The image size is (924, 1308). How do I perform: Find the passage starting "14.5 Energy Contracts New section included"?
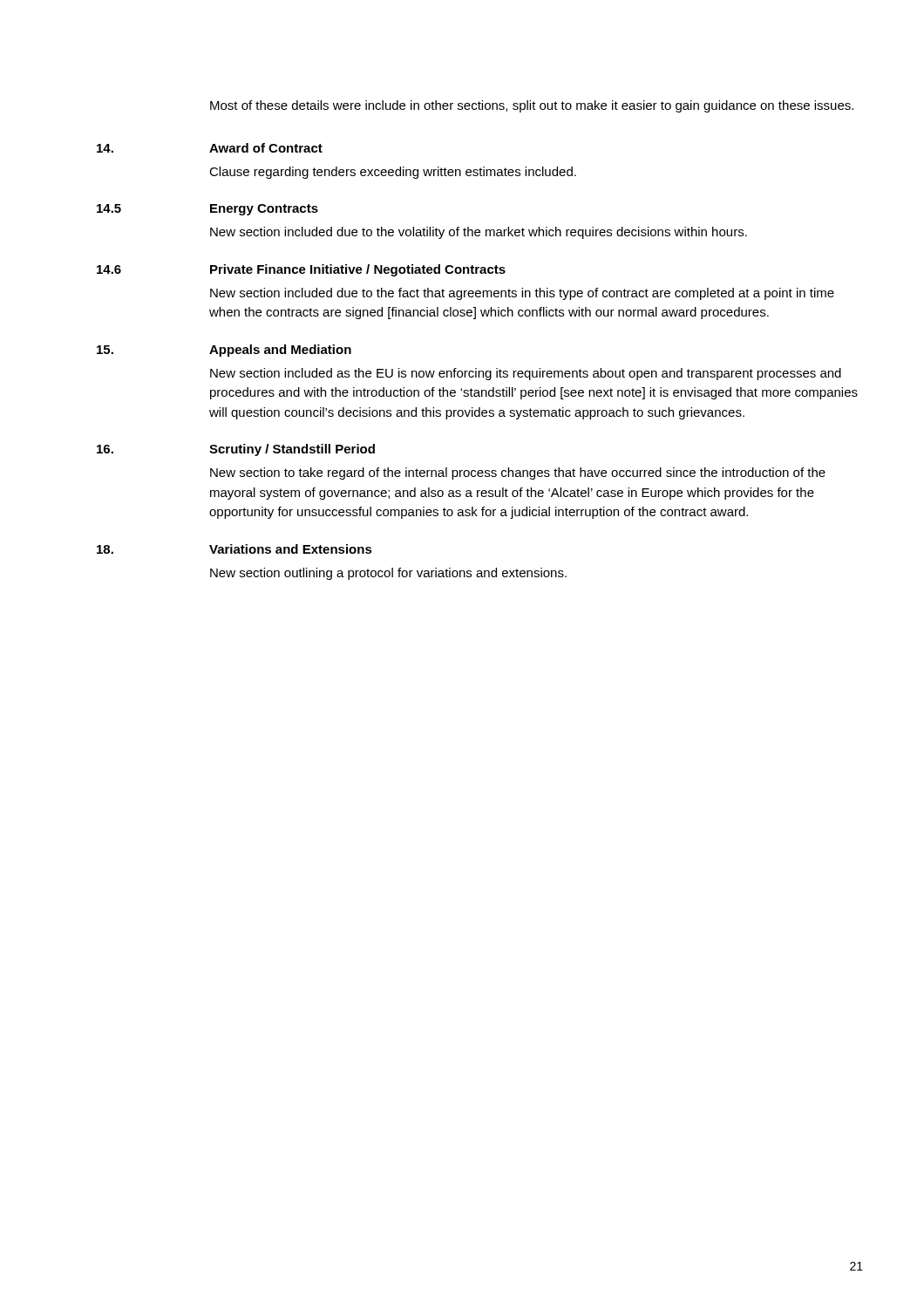click(479, 221)
